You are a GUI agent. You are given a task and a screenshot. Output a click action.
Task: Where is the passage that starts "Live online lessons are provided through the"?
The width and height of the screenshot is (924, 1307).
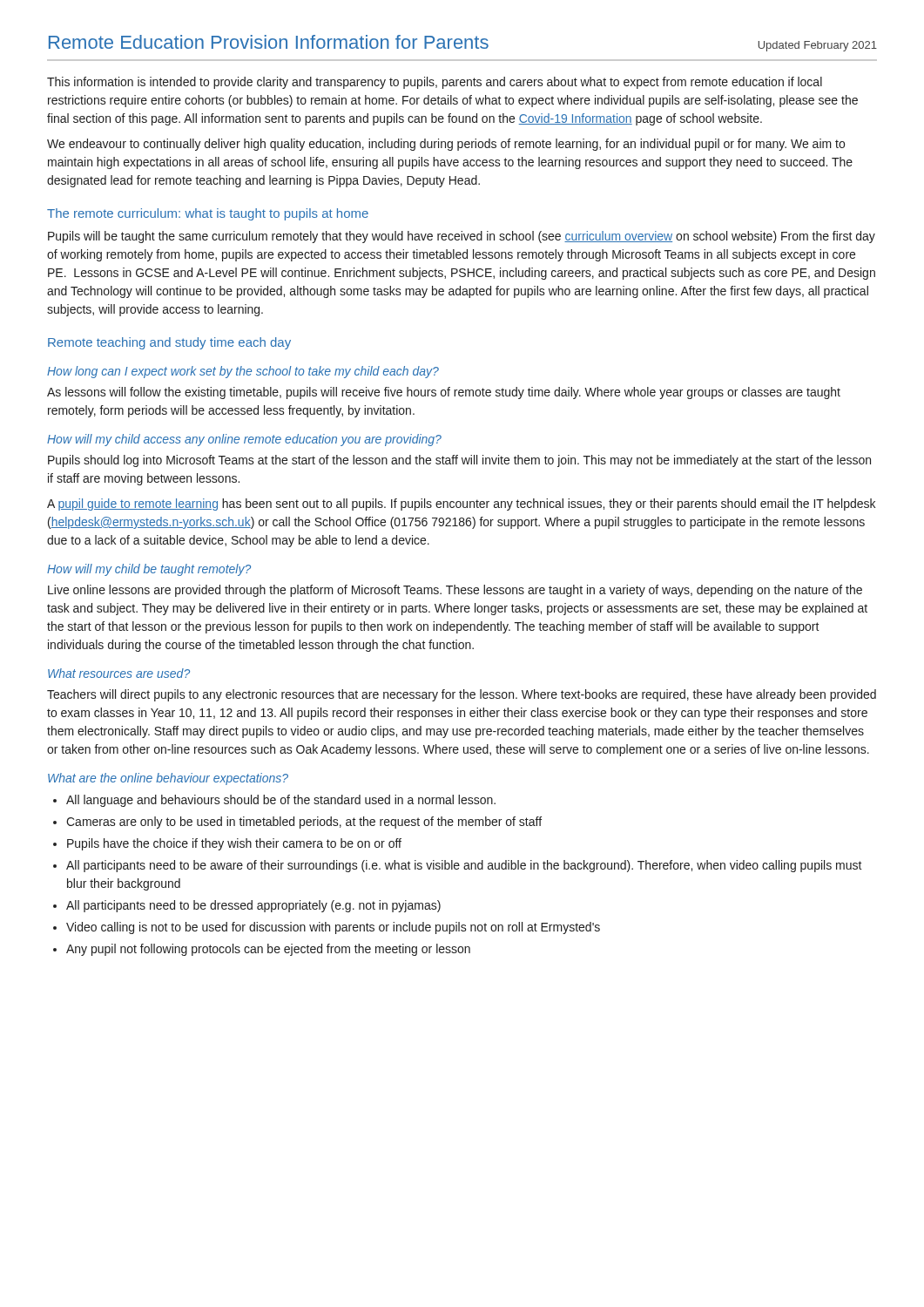(x=462, y=618)
